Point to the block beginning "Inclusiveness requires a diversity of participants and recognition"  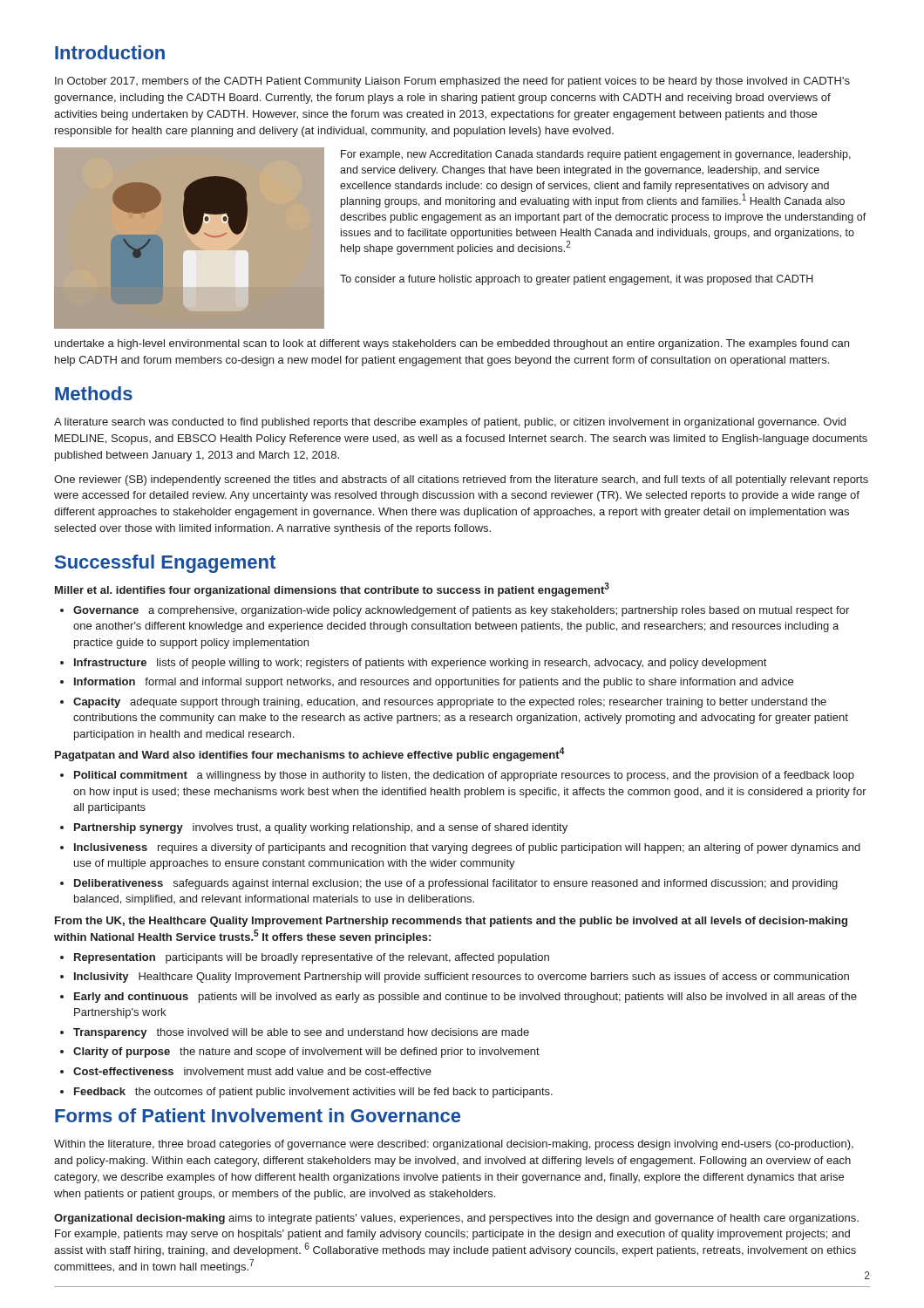pos(467,855)
